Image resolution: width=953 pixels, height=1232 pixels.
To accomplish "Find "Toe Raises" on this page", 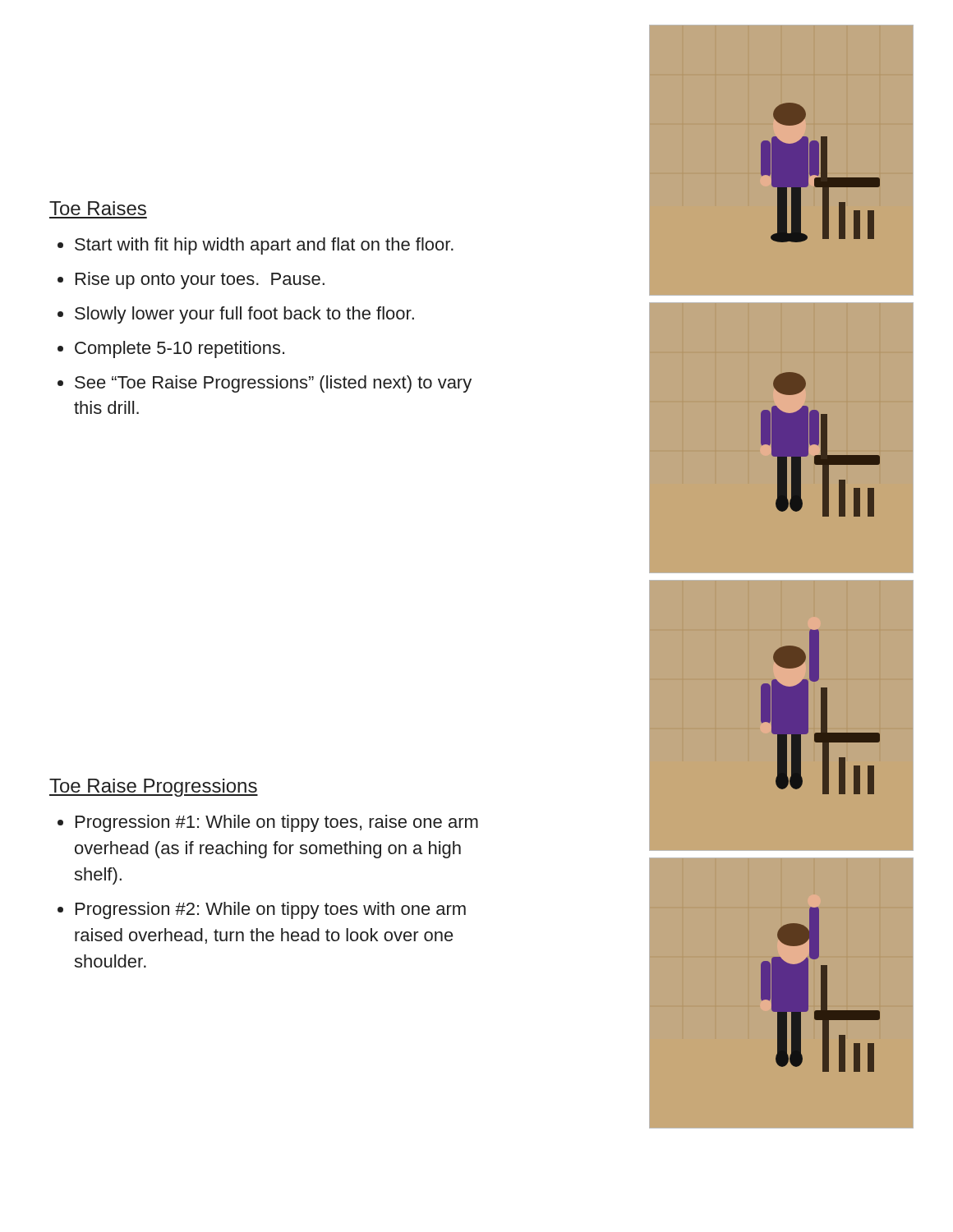I will pos(98,208).
